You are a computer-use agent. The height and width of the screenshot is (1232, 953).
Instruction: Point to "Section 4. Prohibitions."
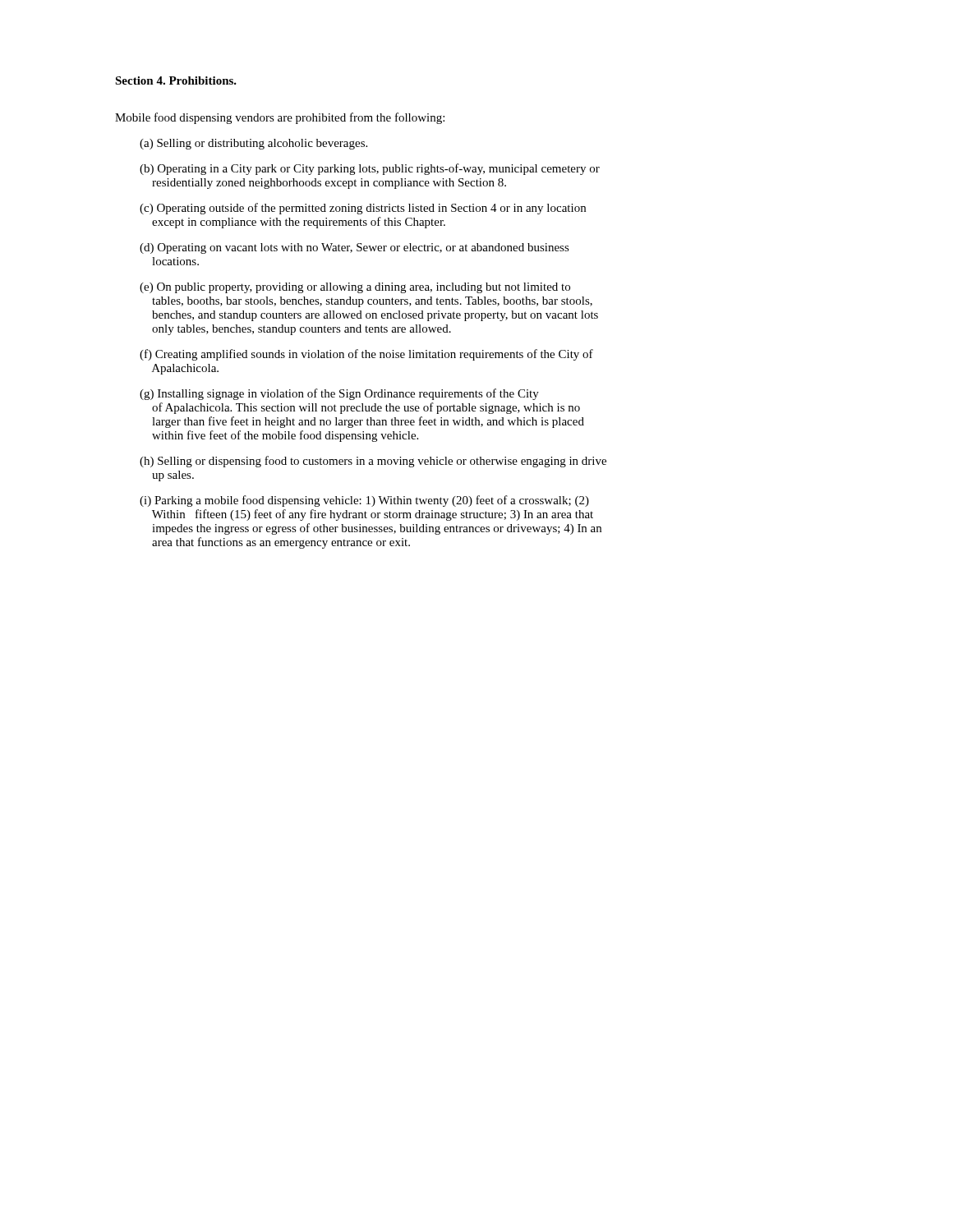tap(176, 81)
